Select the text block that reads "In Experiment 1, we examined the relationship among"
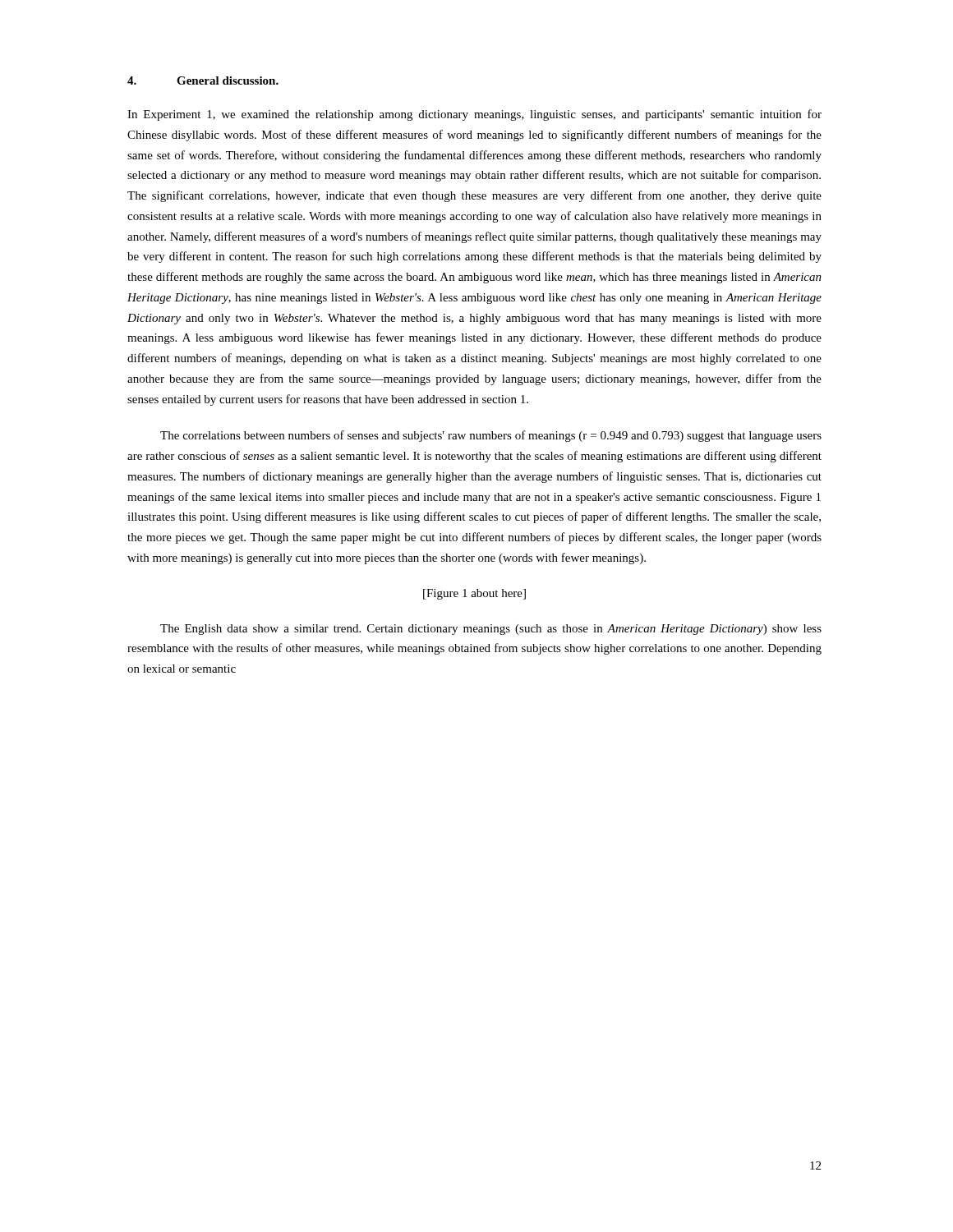Viewport: 953px width, 1232px height. [474, 256]
